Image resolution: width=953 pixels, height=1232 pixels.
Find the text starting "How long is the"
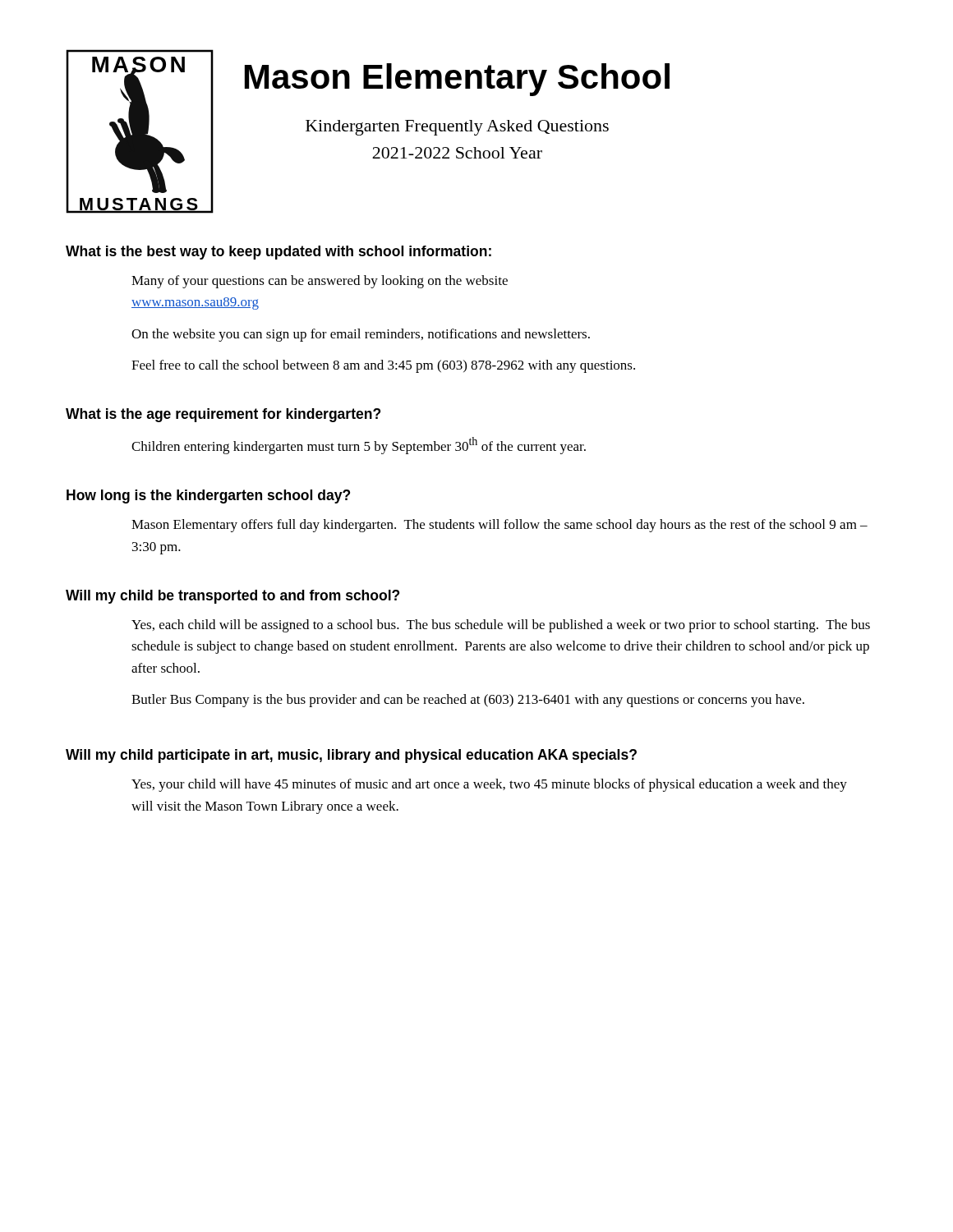click(208, 496)
